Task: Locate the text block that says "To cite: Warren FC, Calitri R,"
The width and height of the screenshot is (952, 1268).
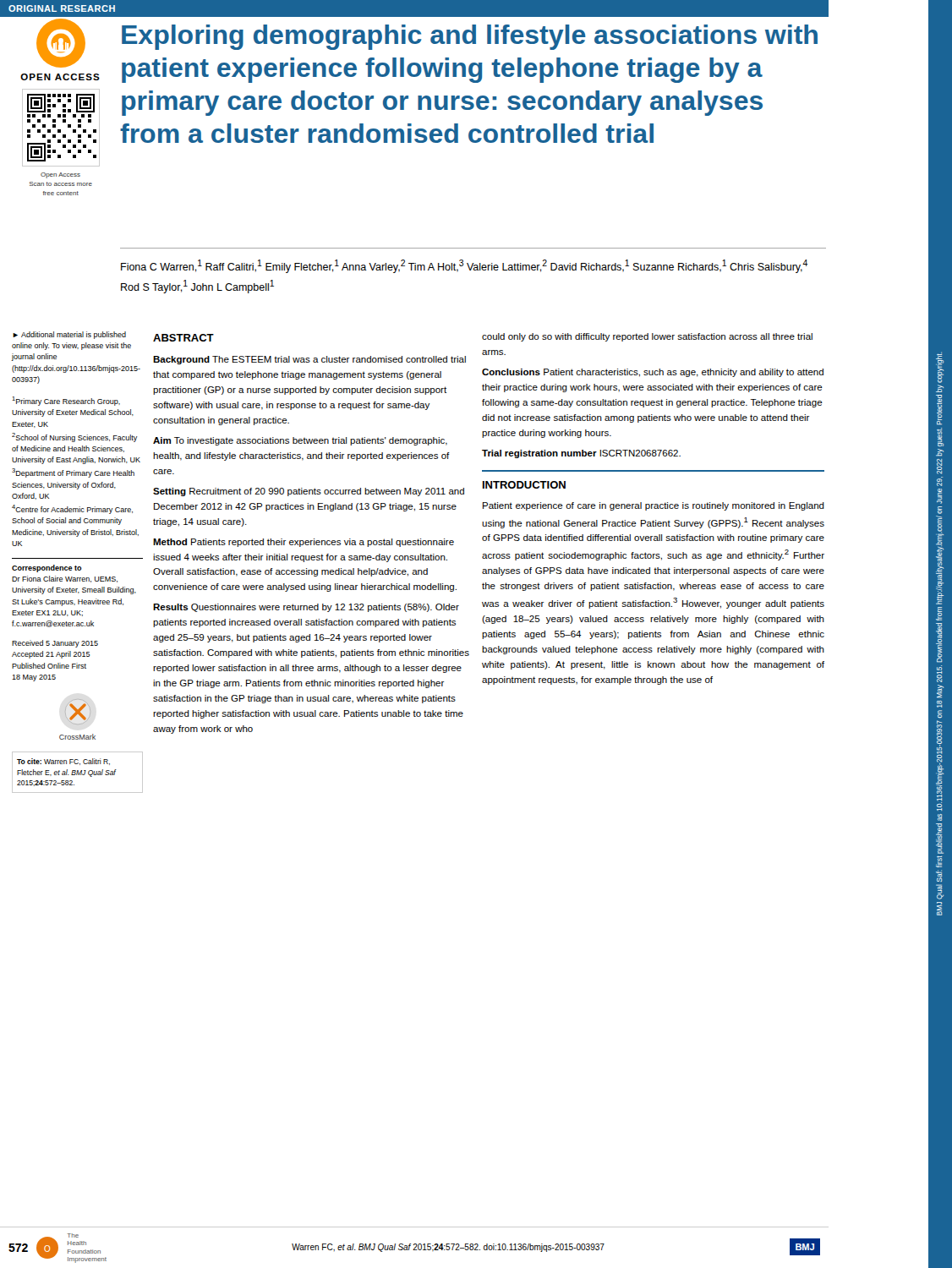Action: pyautogui.click(x=66, y=772)
